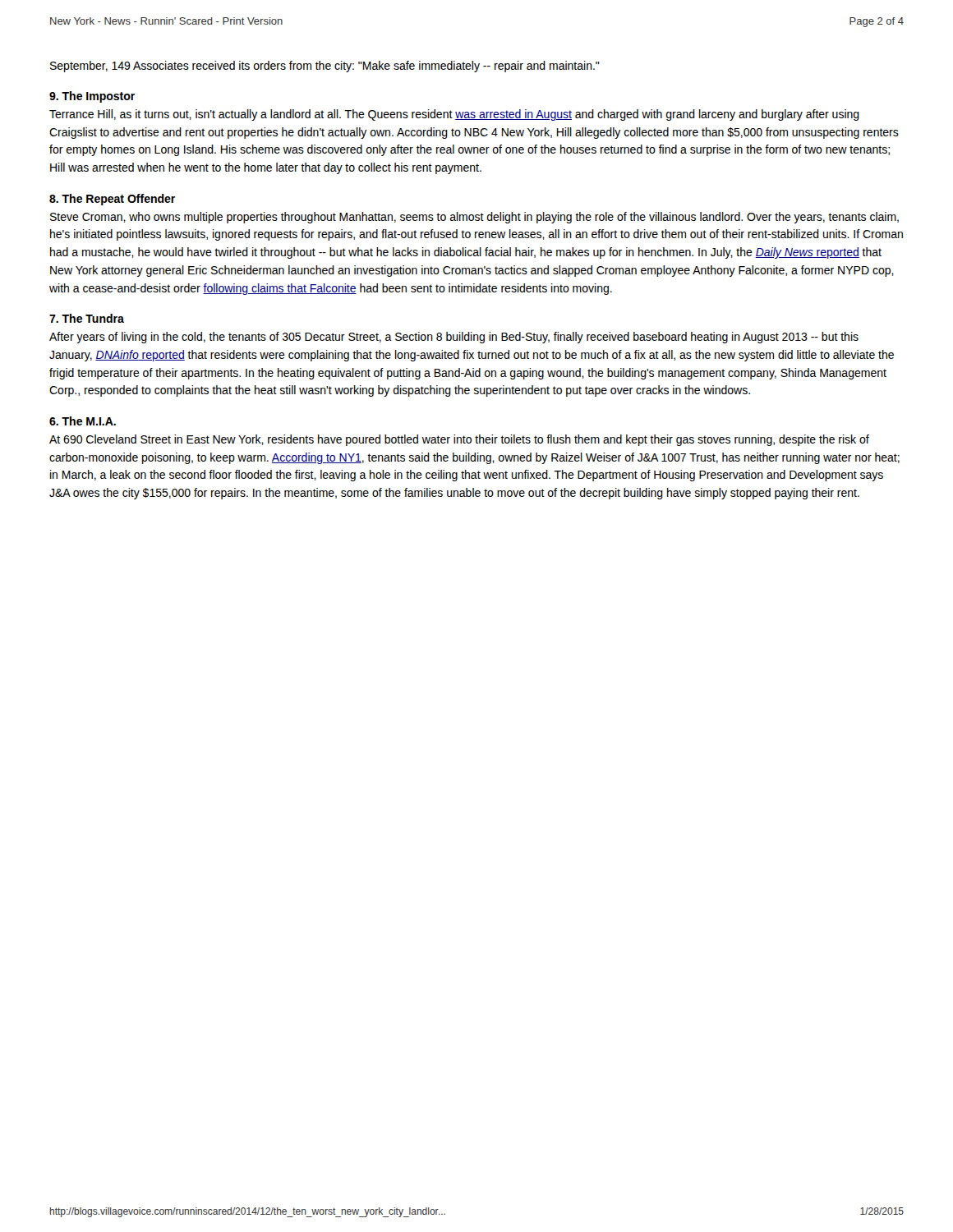
Task: Point to the text starting "8. The Repeat Offender"
Action: 112,199
